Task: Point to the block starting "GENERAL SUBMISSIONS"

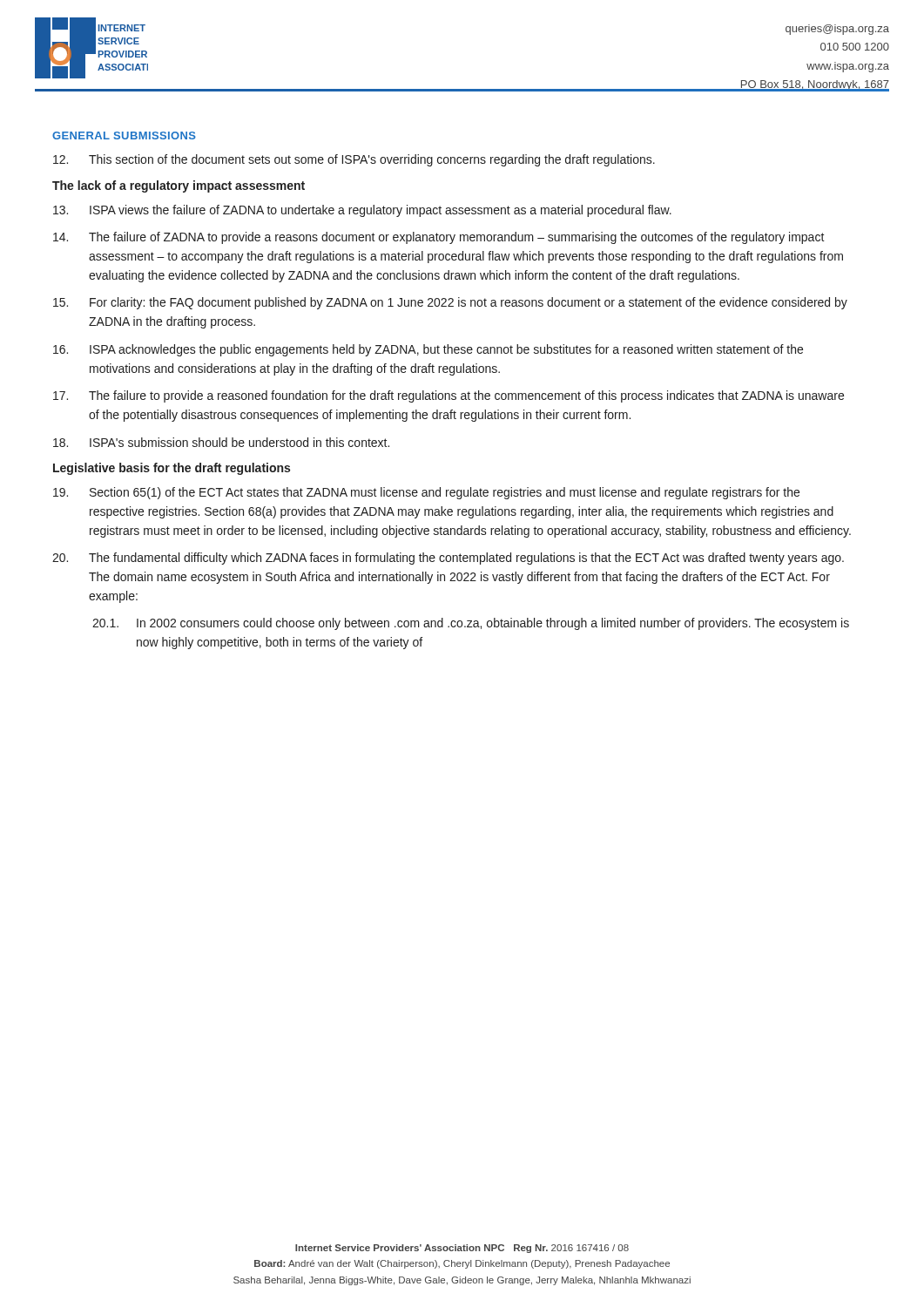Action: tap(124, 136)
